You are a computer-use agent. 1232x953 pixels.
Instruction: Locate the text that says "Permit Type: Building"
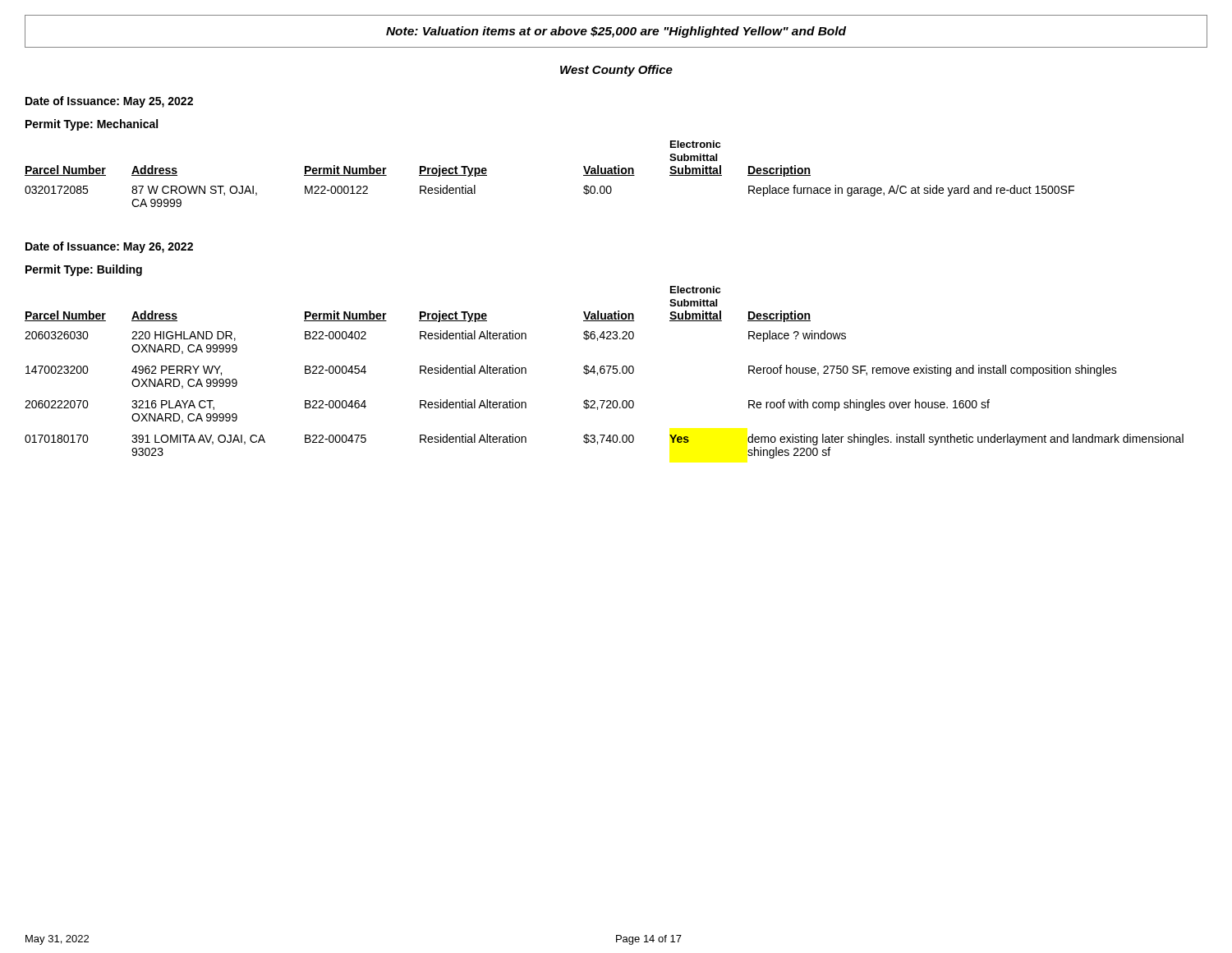84,270
